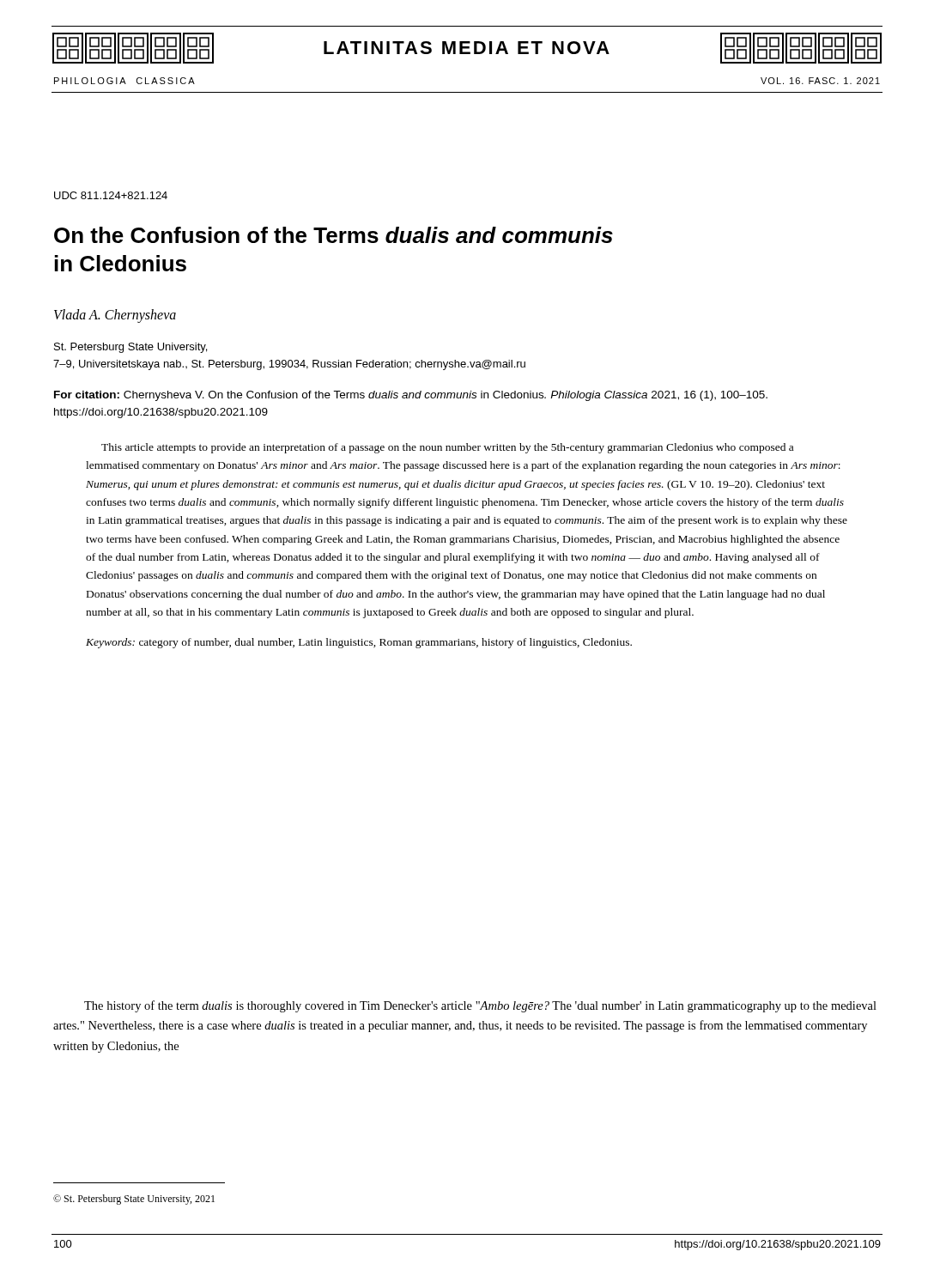
Task: Find "Vlada A. Chernysheva" on this page
Action: pos(115,315)
